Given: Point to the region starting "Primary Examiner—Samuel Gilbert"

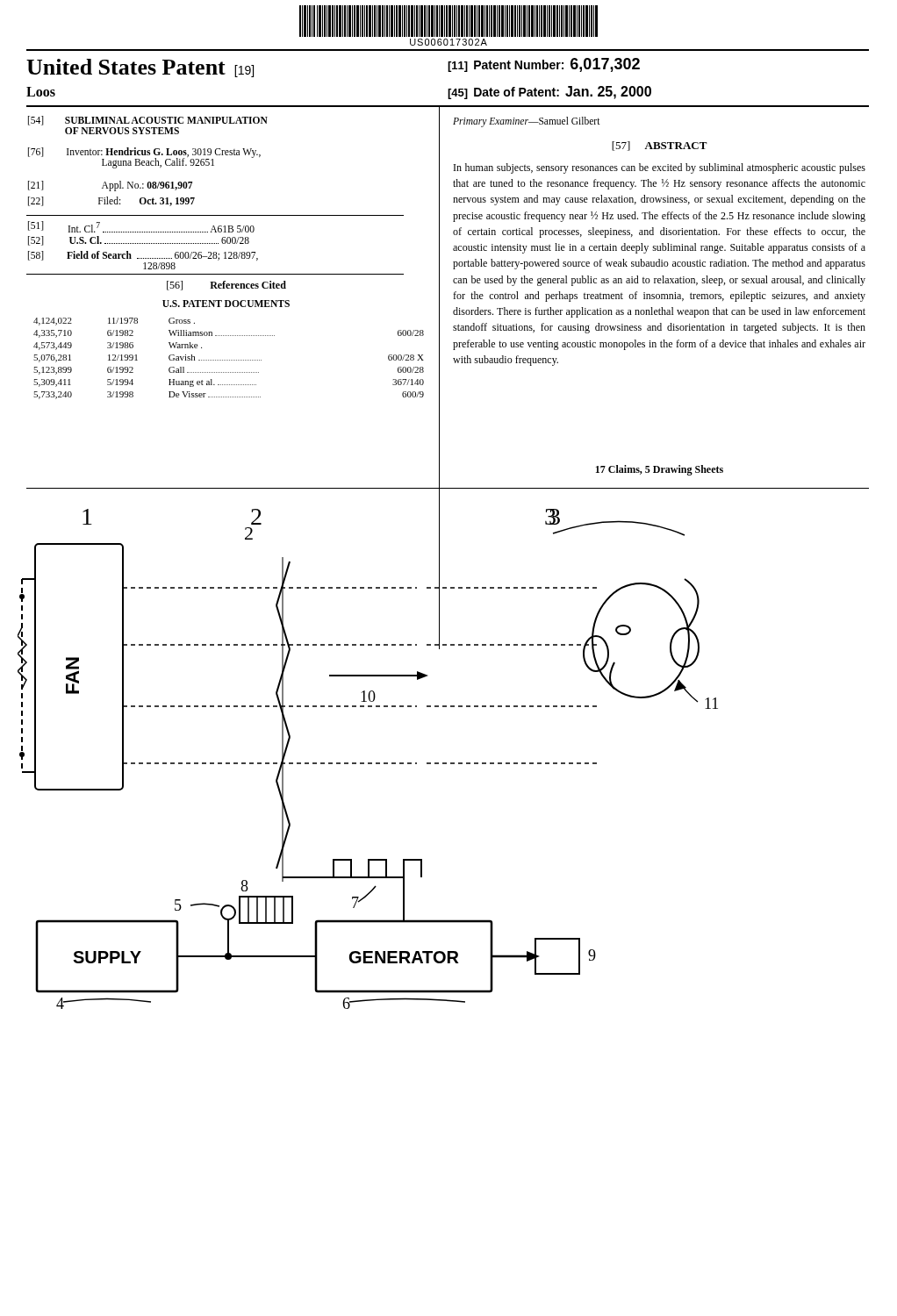Looking at the screenshot, I should point(526,121).
